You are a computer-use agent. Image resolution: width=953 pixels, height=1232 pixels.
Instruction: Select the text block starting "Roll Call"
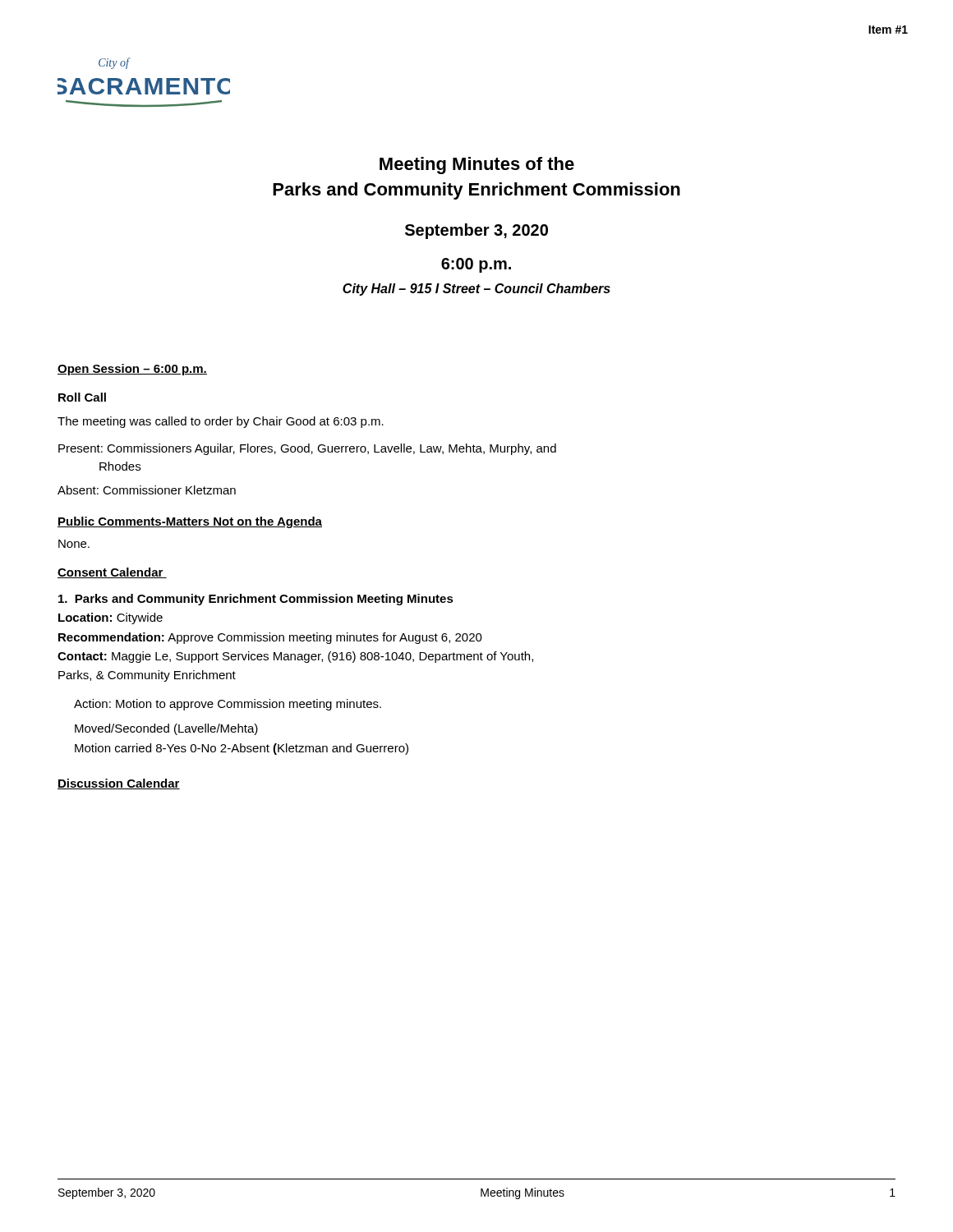point(82,397)
